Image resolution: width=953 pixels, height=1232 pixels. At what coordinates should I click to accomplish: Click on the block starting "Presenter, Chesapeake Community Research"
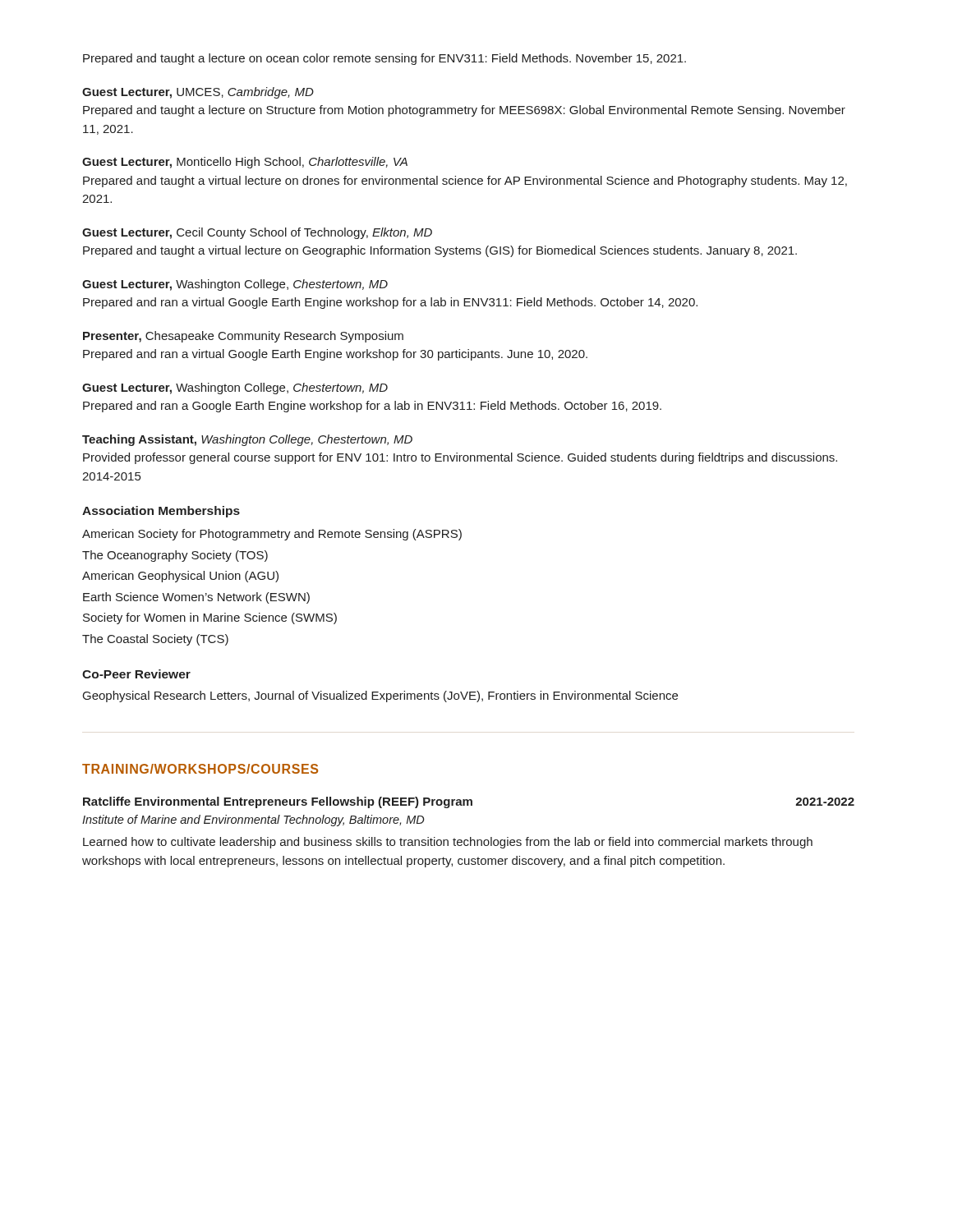[468, 345]
